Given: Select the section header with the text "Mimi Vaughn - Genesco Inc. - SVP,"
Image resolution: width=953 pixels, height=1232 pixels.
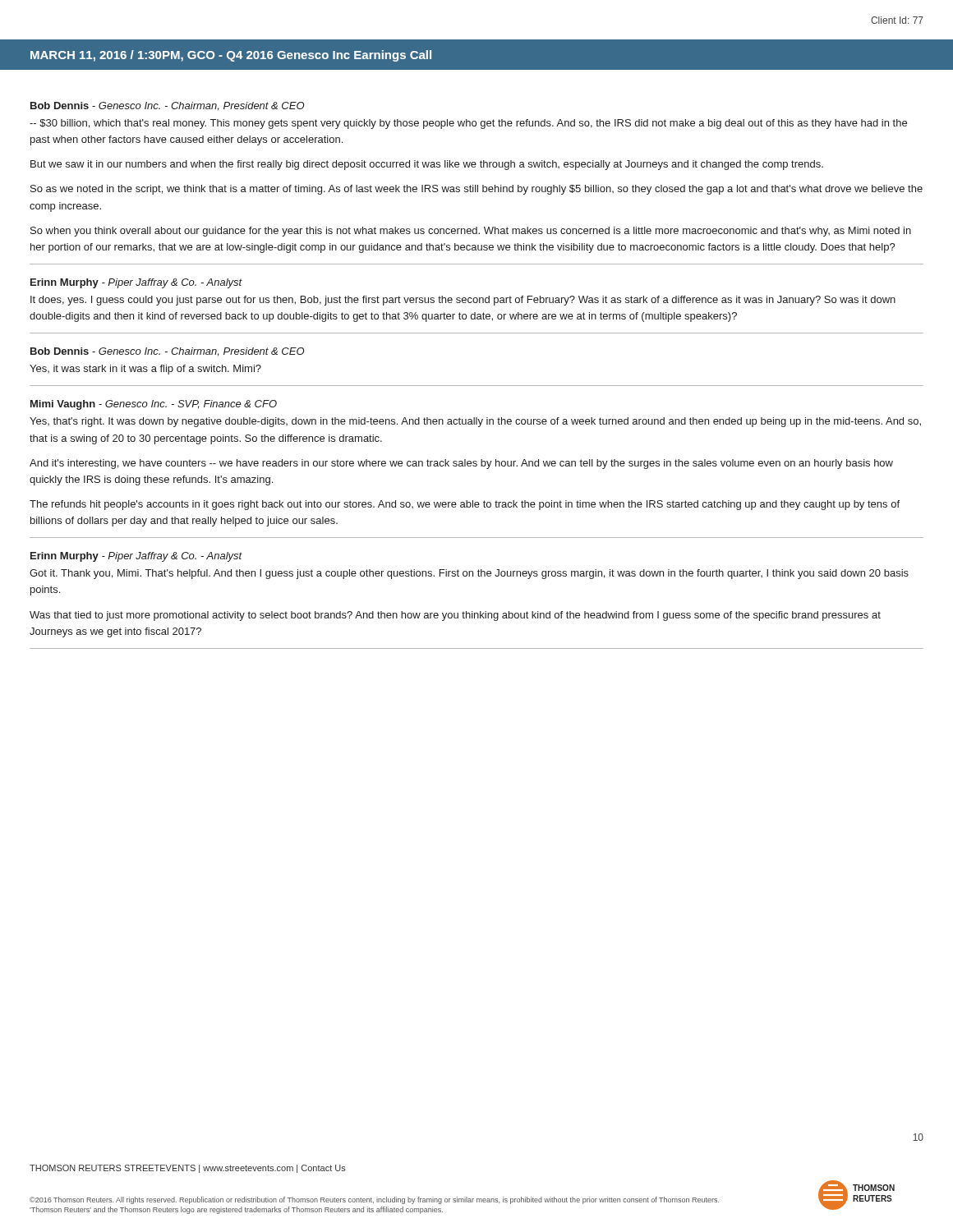Looking at the screenshot, I should tap(153, 404).
